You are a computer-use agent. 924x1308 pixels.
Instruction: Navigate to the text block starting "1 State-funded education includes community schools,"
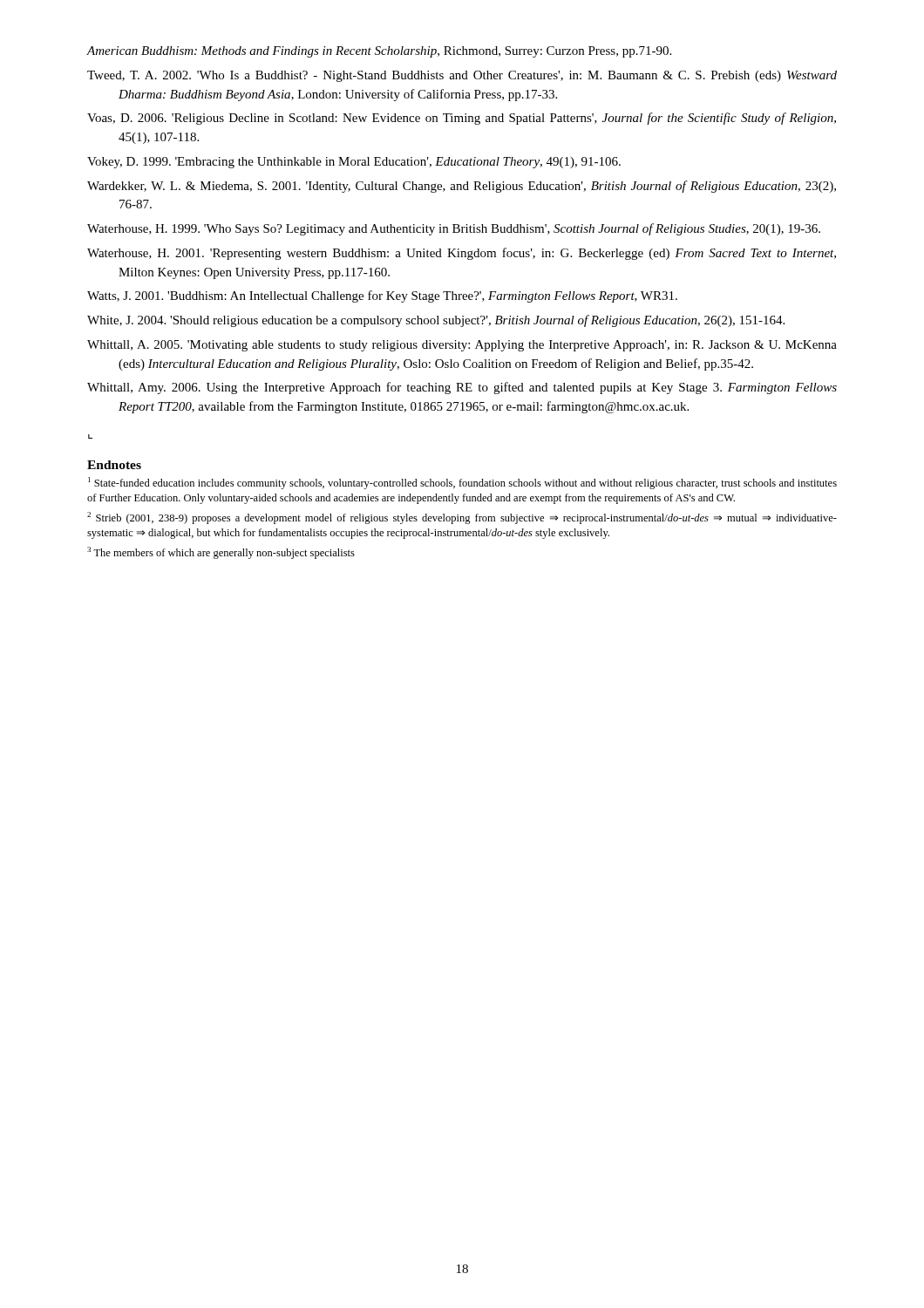[x=462, y=490]
